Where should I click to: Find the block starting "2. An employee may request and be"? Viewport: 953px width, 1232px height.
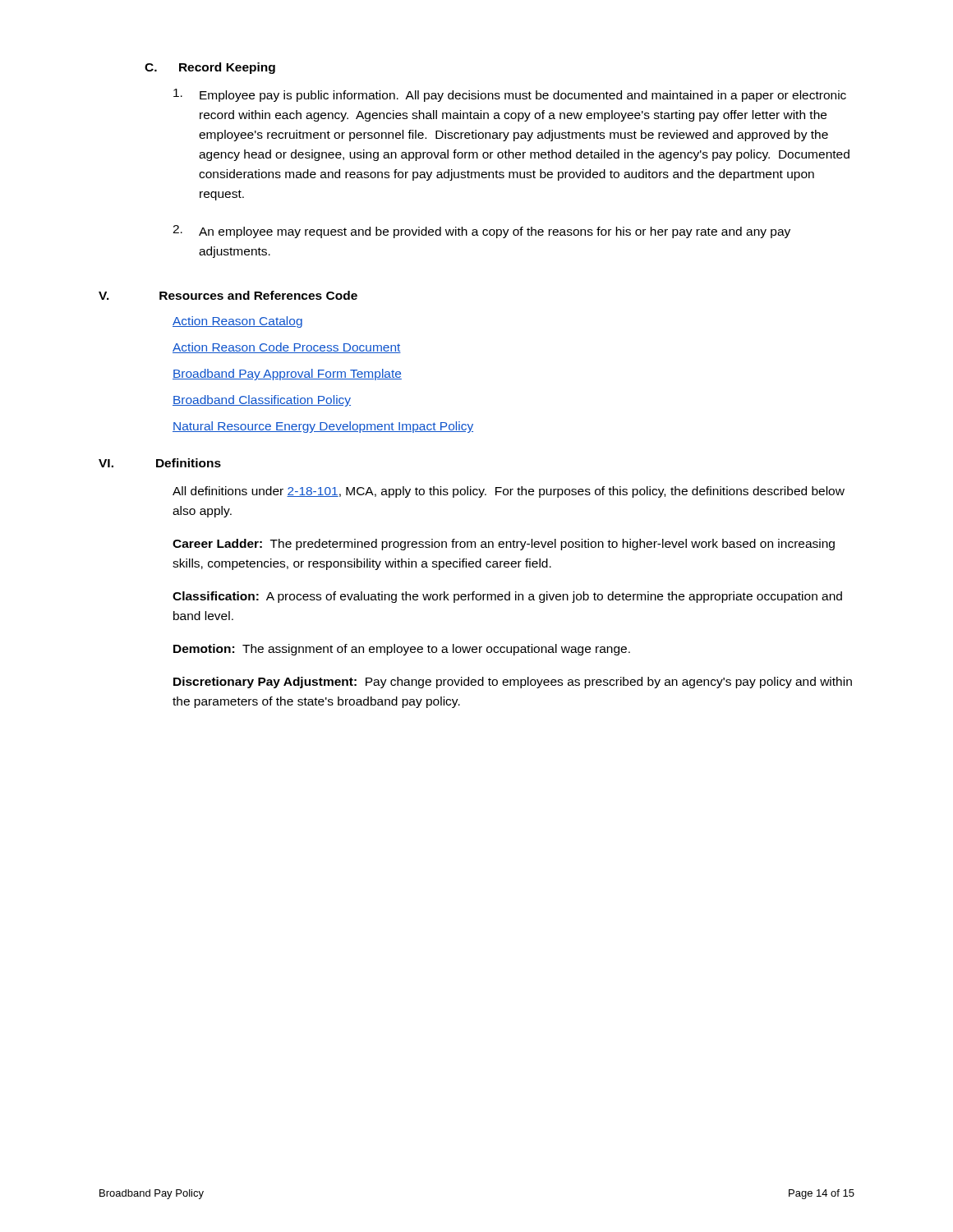point(513,242)
